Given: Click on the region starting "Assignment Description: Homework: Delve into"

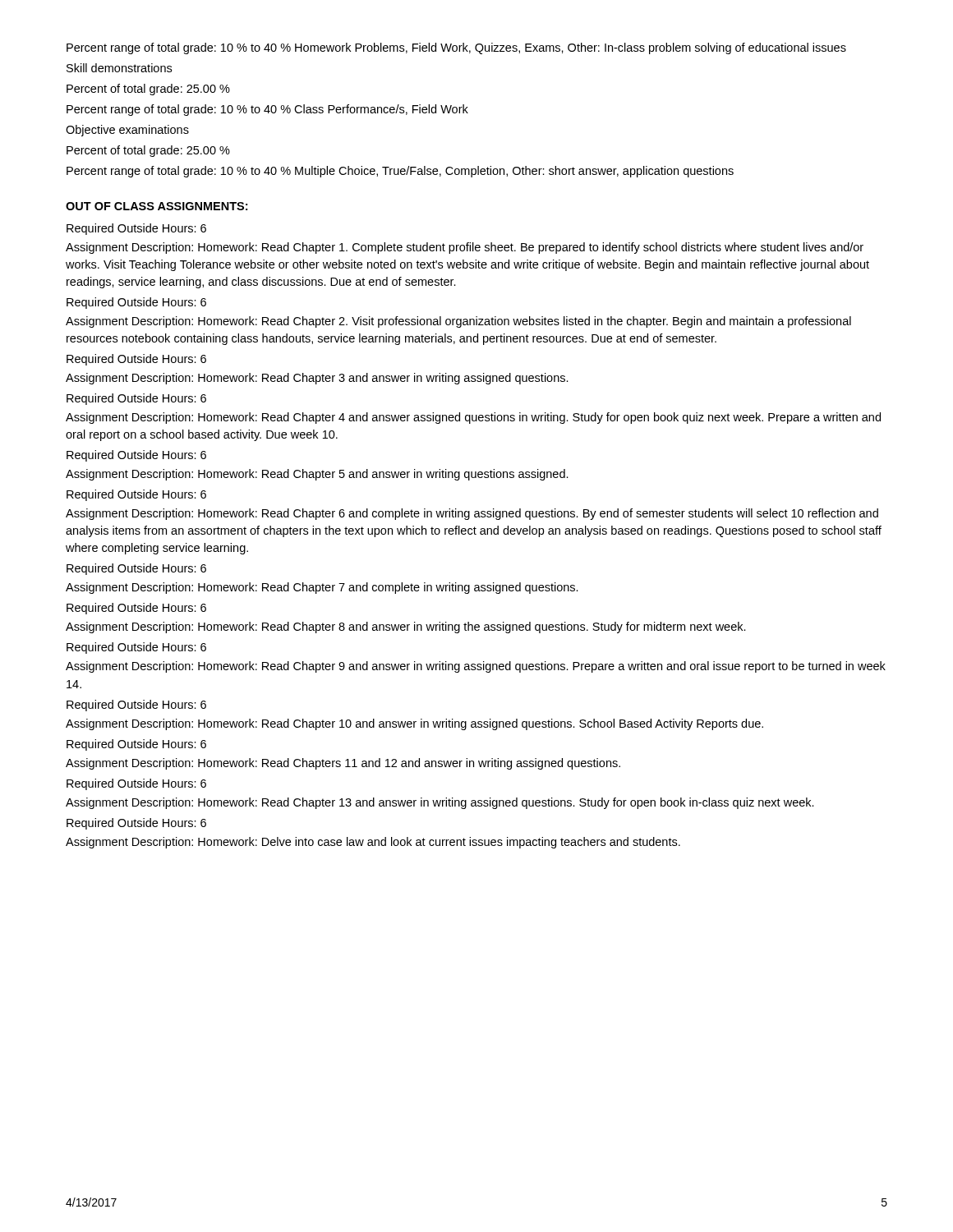Looking at the screenshot, I should [373, 842].
